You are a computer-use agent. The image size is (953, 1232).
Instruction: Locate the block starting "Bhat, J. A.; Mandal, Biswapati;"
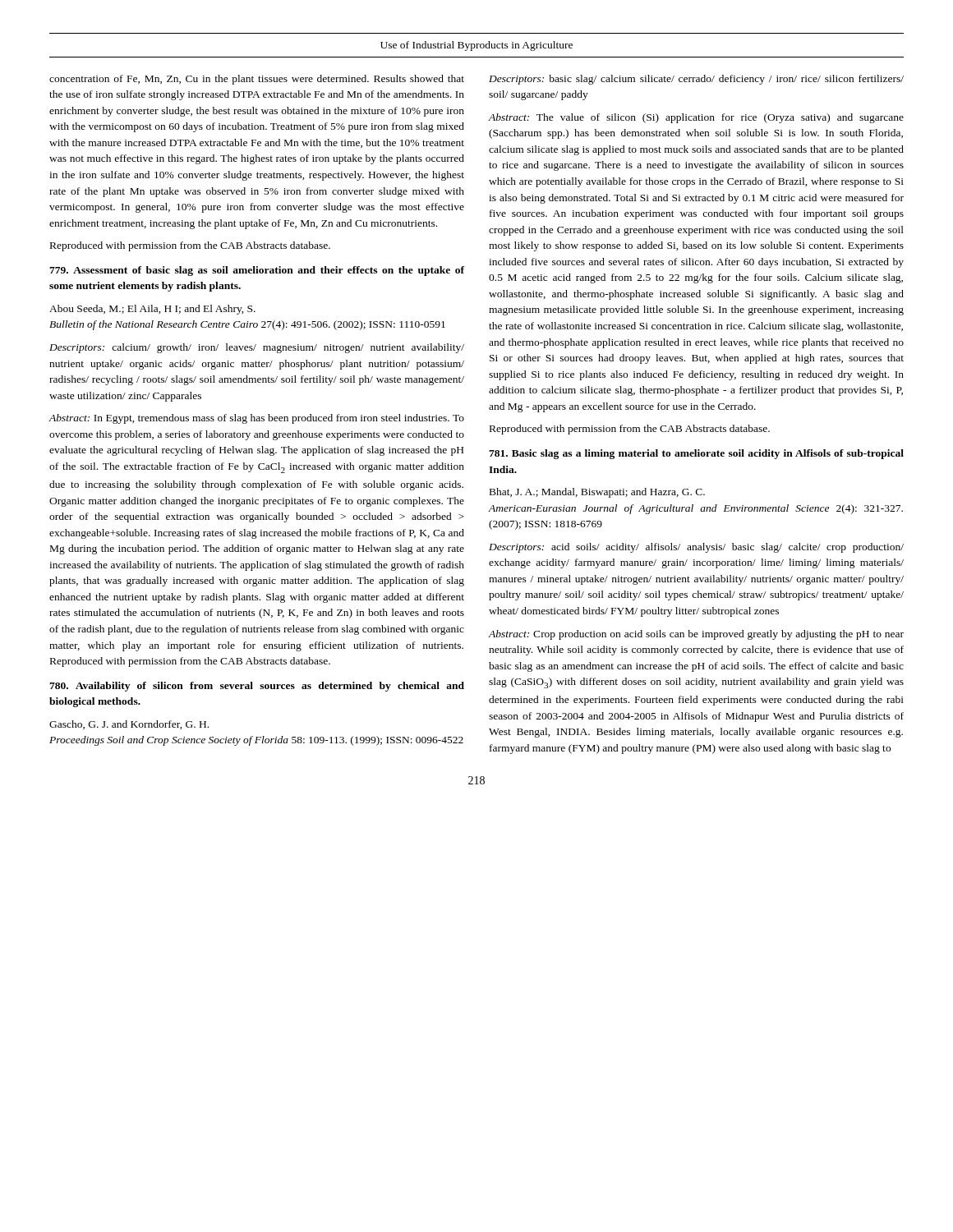(696, 508)
